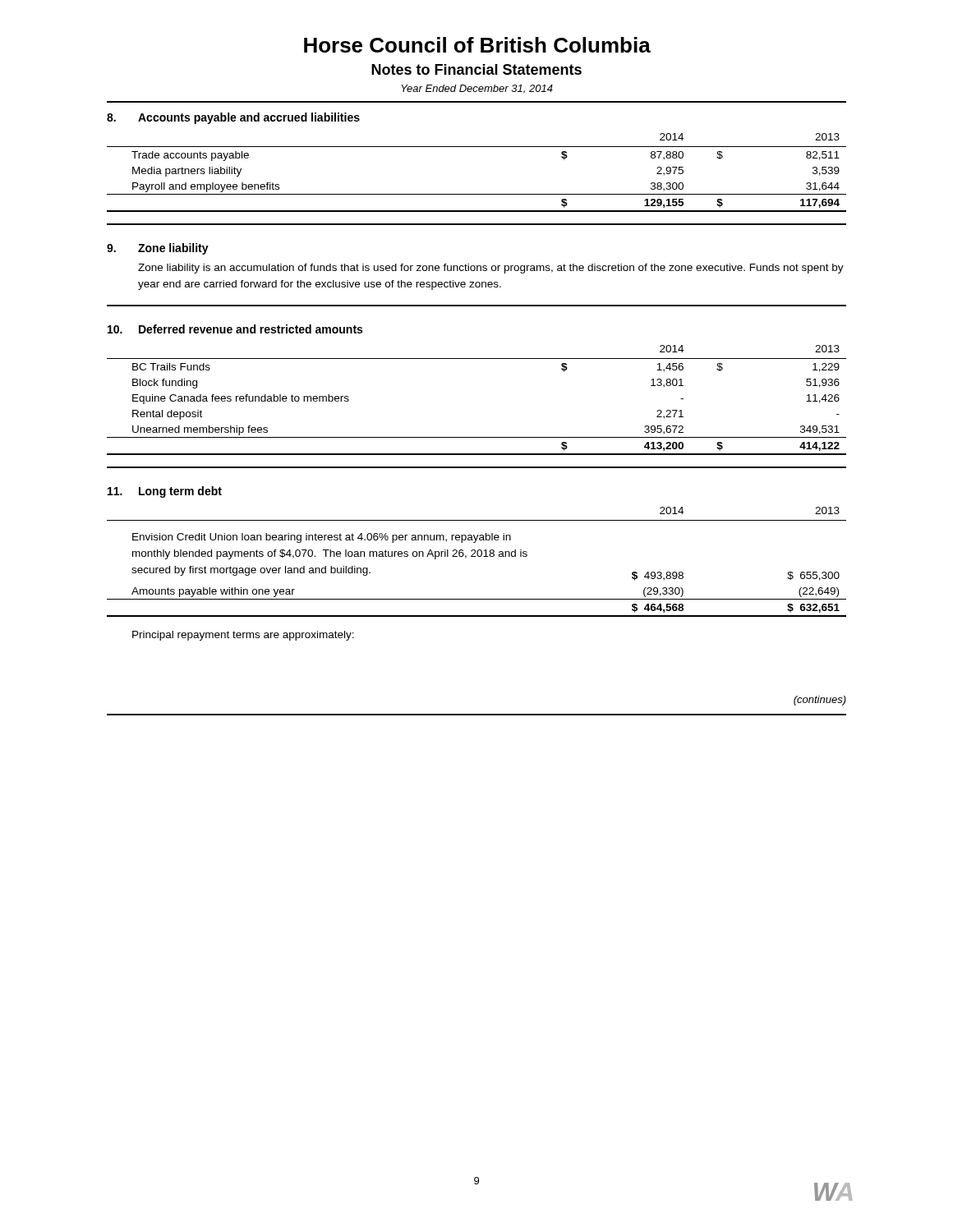Where does it say "9. Zone liability"?
Image resolution: width=953 pixels, height=1232 pixels.
[158, 248]
